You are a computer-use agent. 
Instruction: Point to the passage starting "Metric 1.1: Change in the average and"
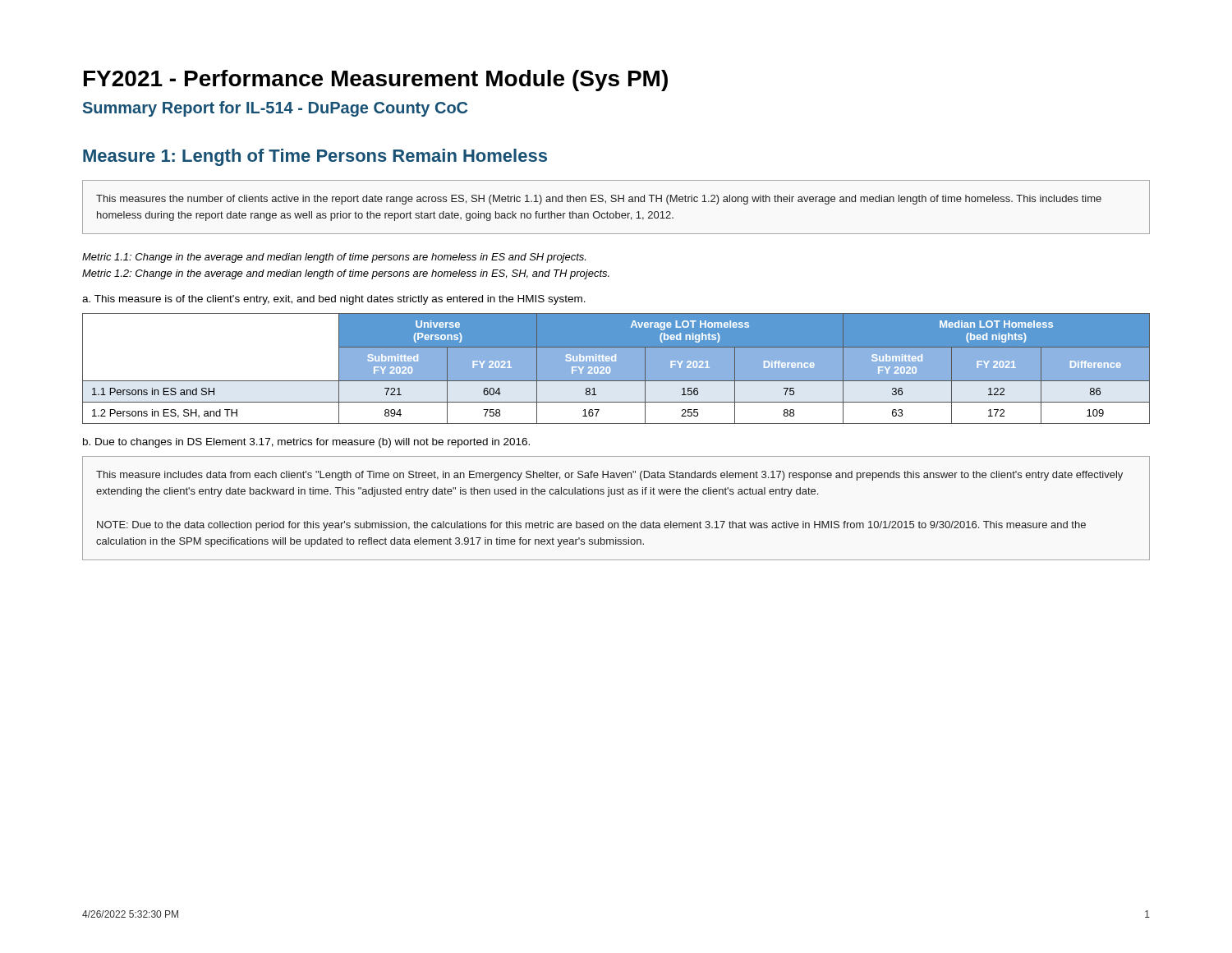point(346,265)
